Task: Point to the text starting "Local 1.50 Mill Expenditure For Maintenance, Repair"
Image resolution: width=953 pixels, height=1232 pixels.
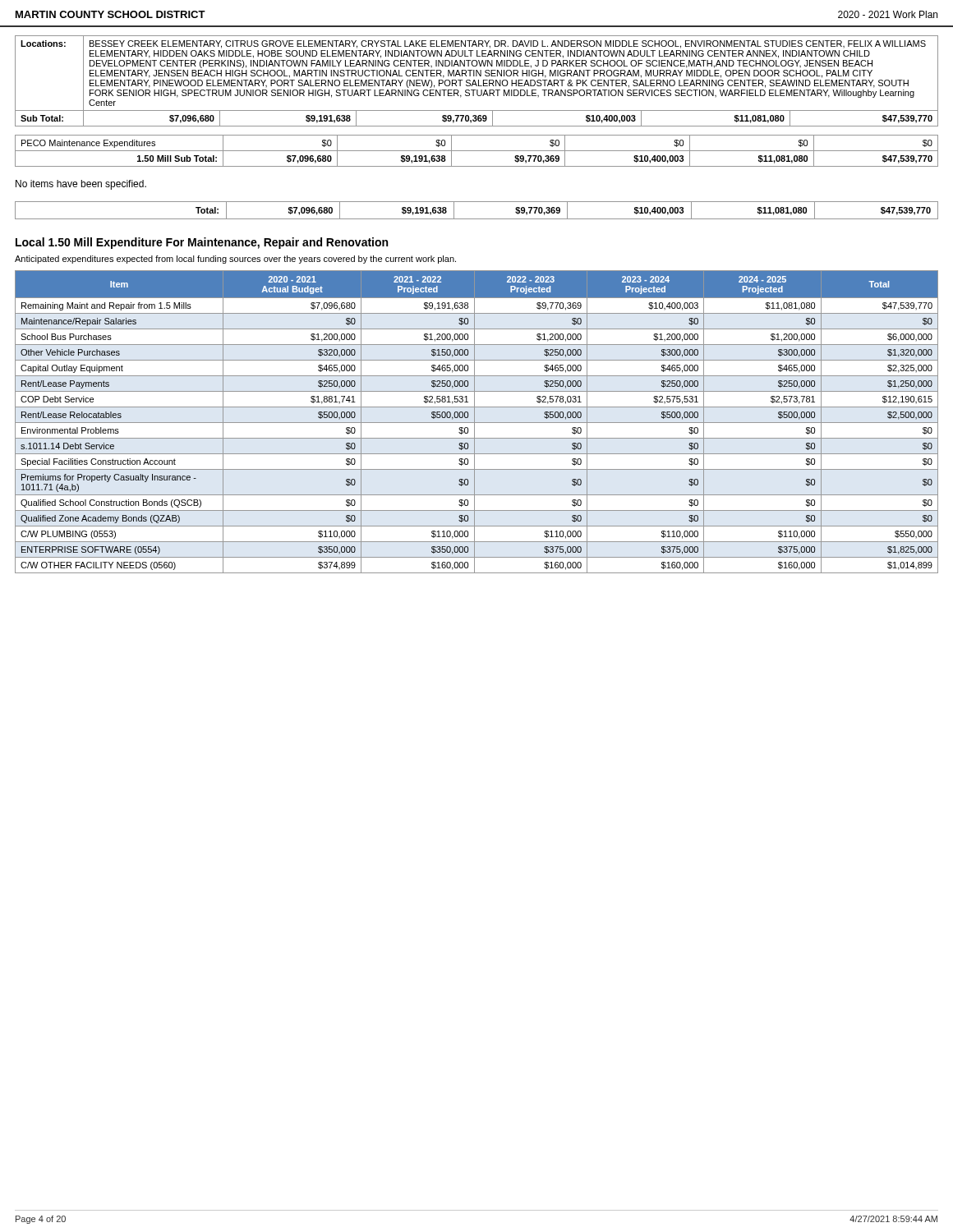Action: (202, 242)
